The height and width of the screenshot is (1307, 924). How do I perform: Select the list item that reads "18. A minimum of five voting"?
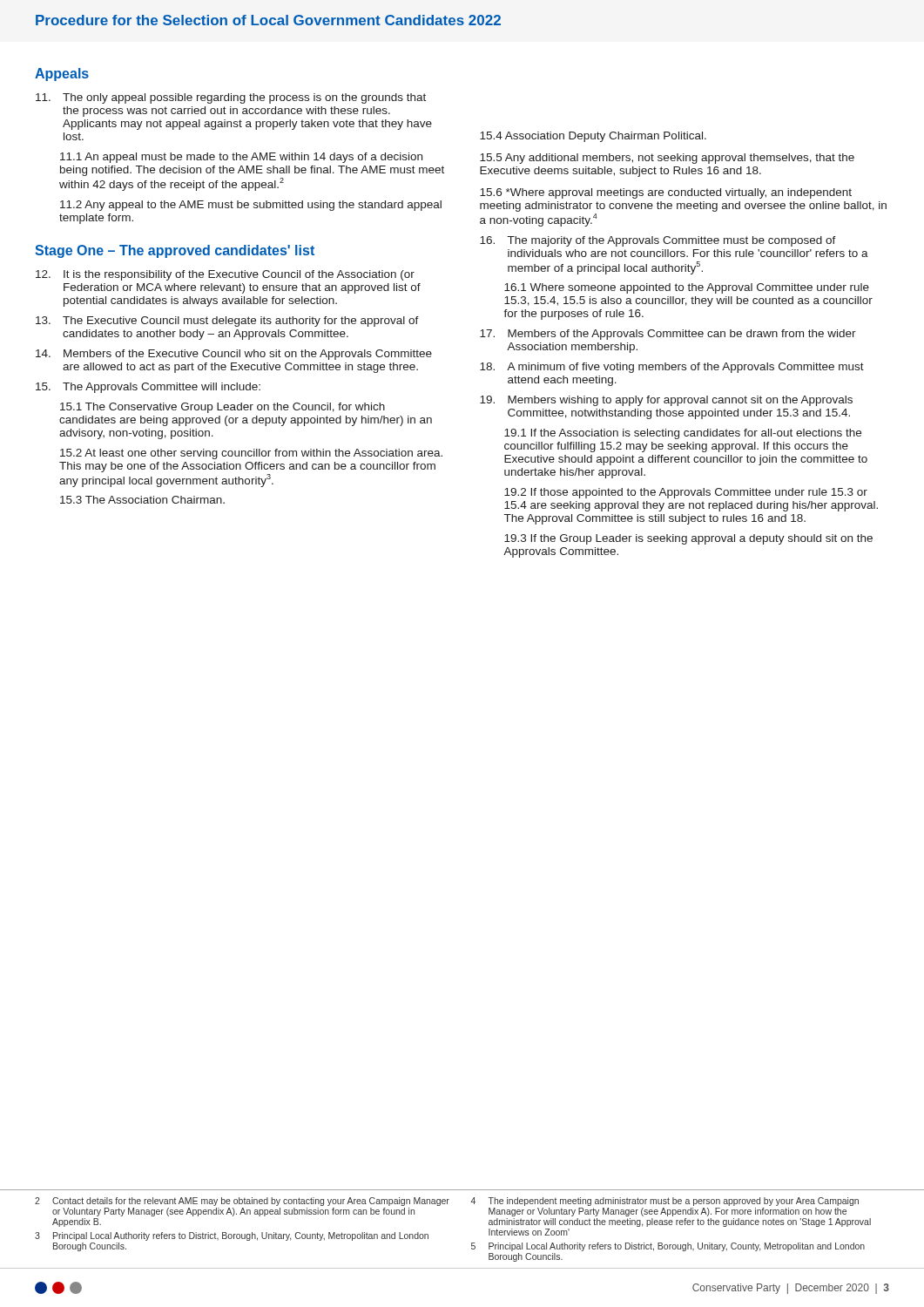tap(684, 373)
